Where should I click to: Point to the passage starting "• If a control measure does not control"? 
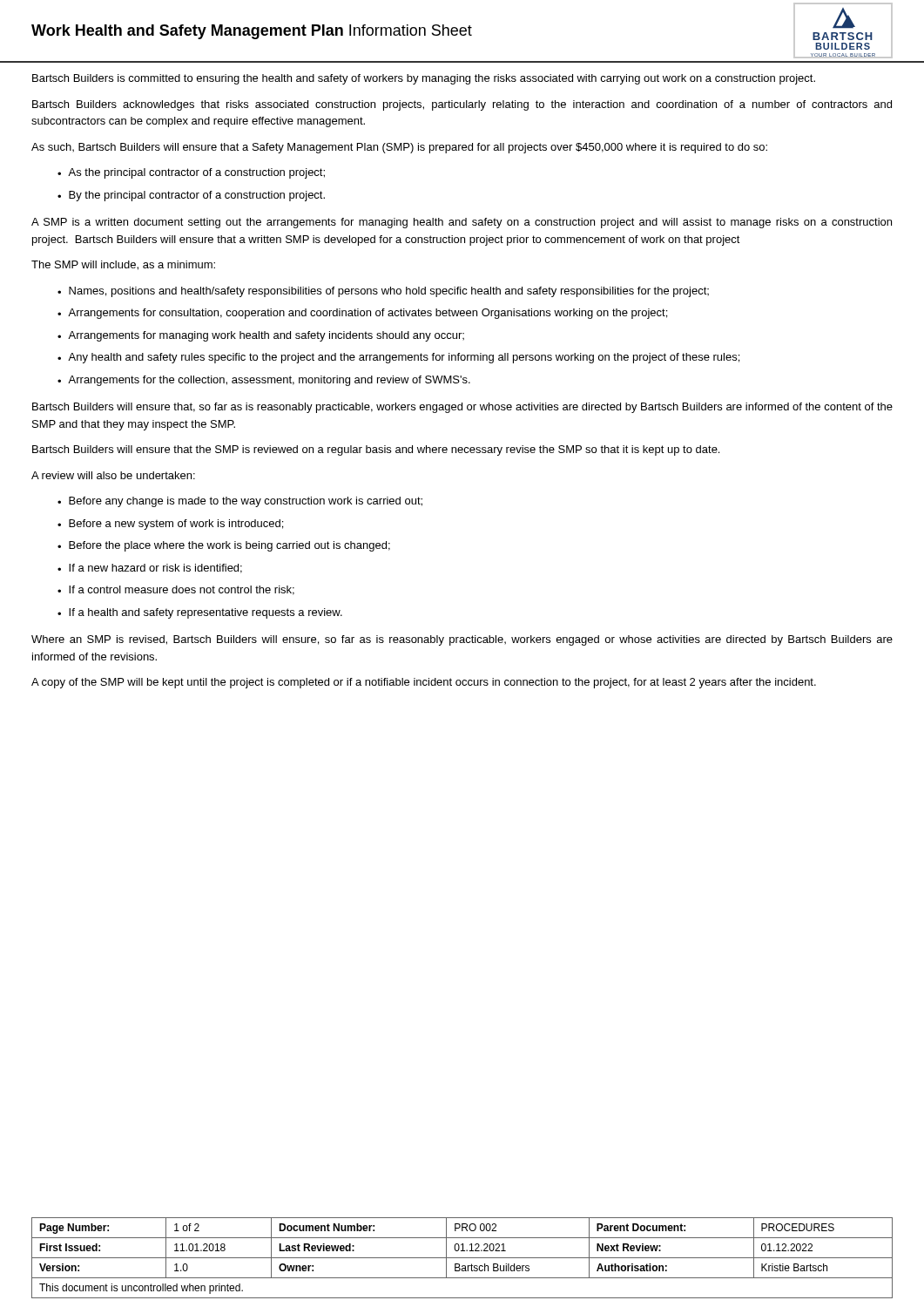[176, 591]
